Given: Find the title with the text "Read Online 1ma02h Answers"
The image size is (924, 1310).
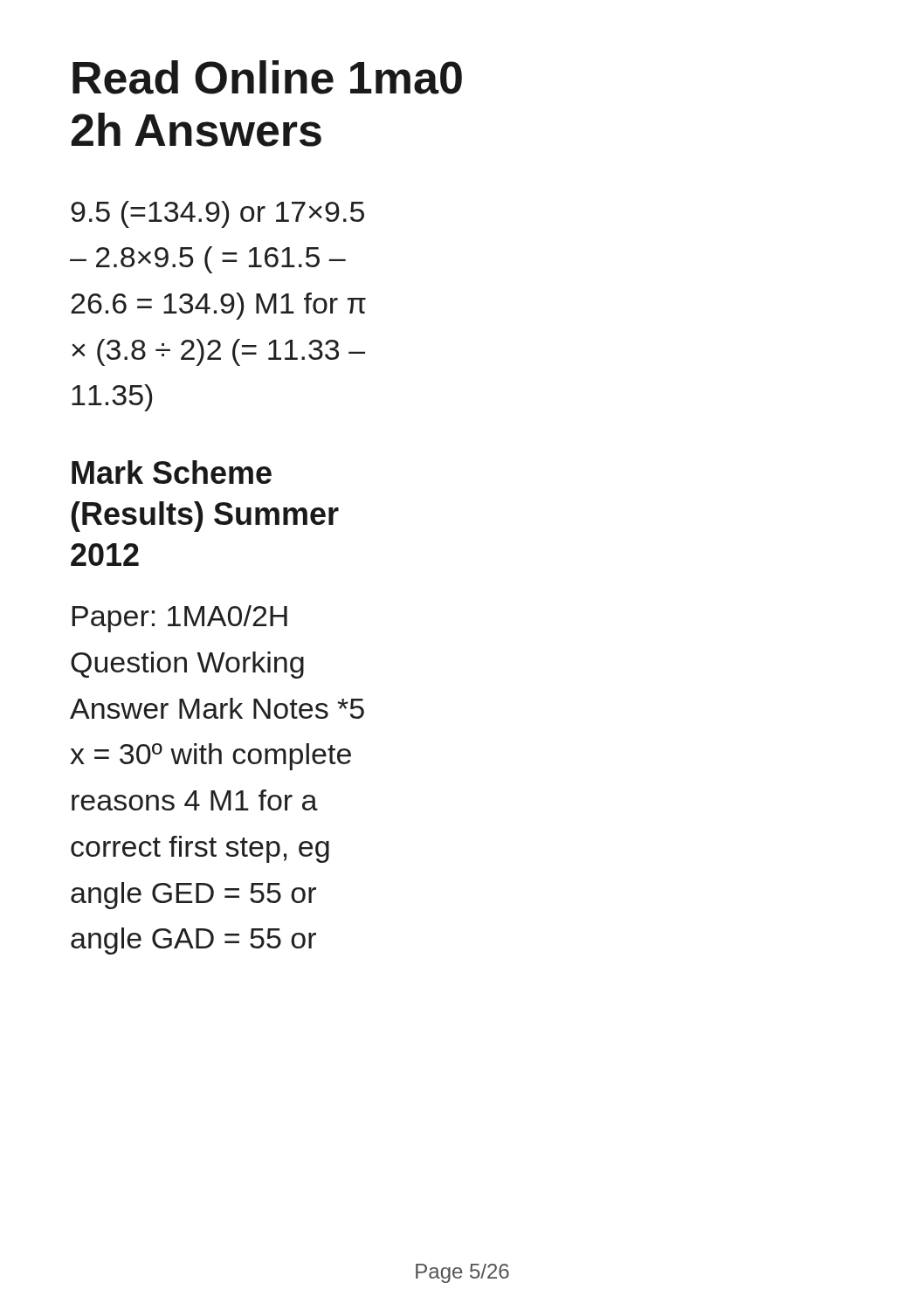Looking at the screenshot, I should coord(462,105).
